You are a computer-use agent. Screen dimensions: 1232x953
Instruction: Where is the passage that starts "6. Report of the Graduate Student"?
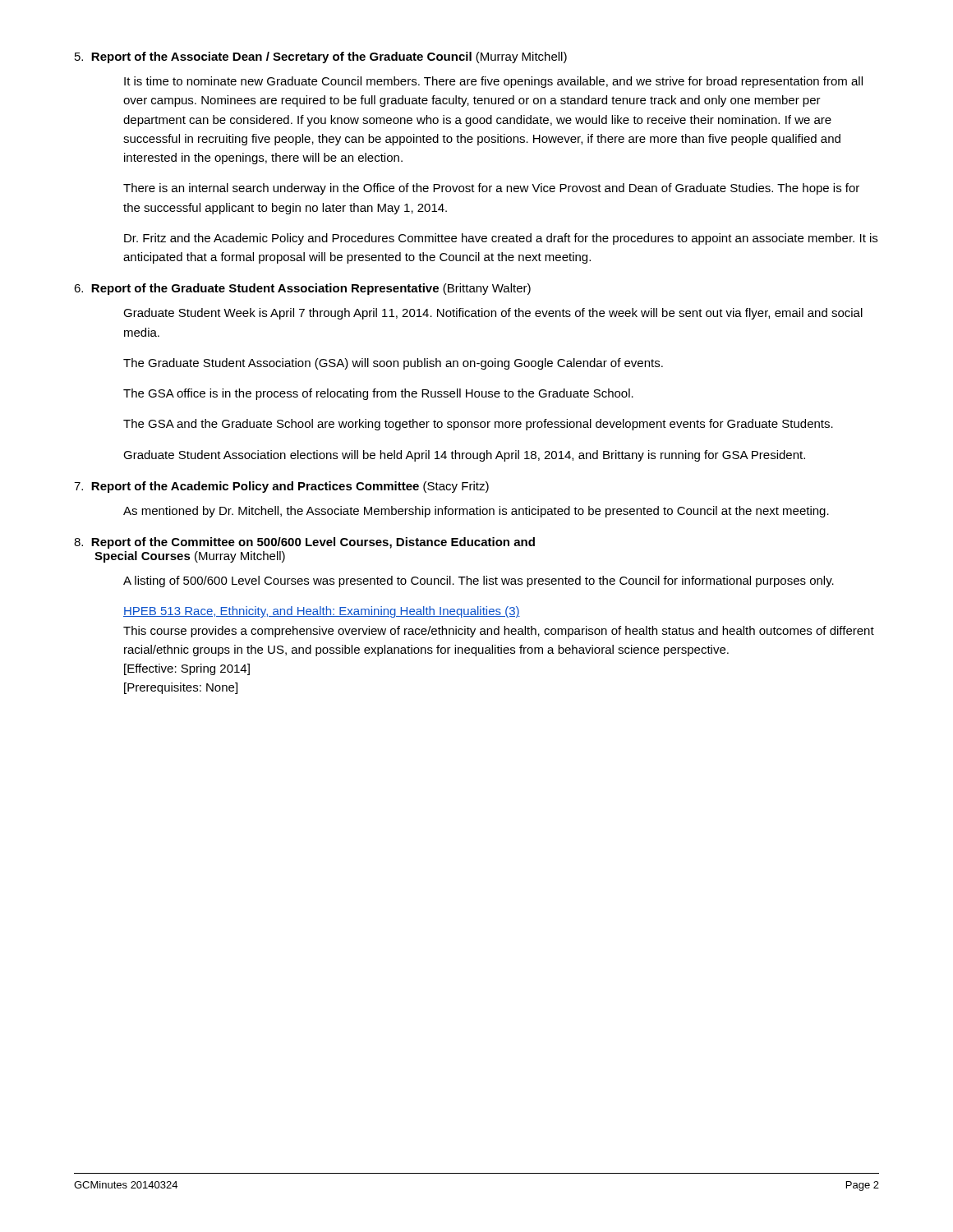tap(476, 372)
